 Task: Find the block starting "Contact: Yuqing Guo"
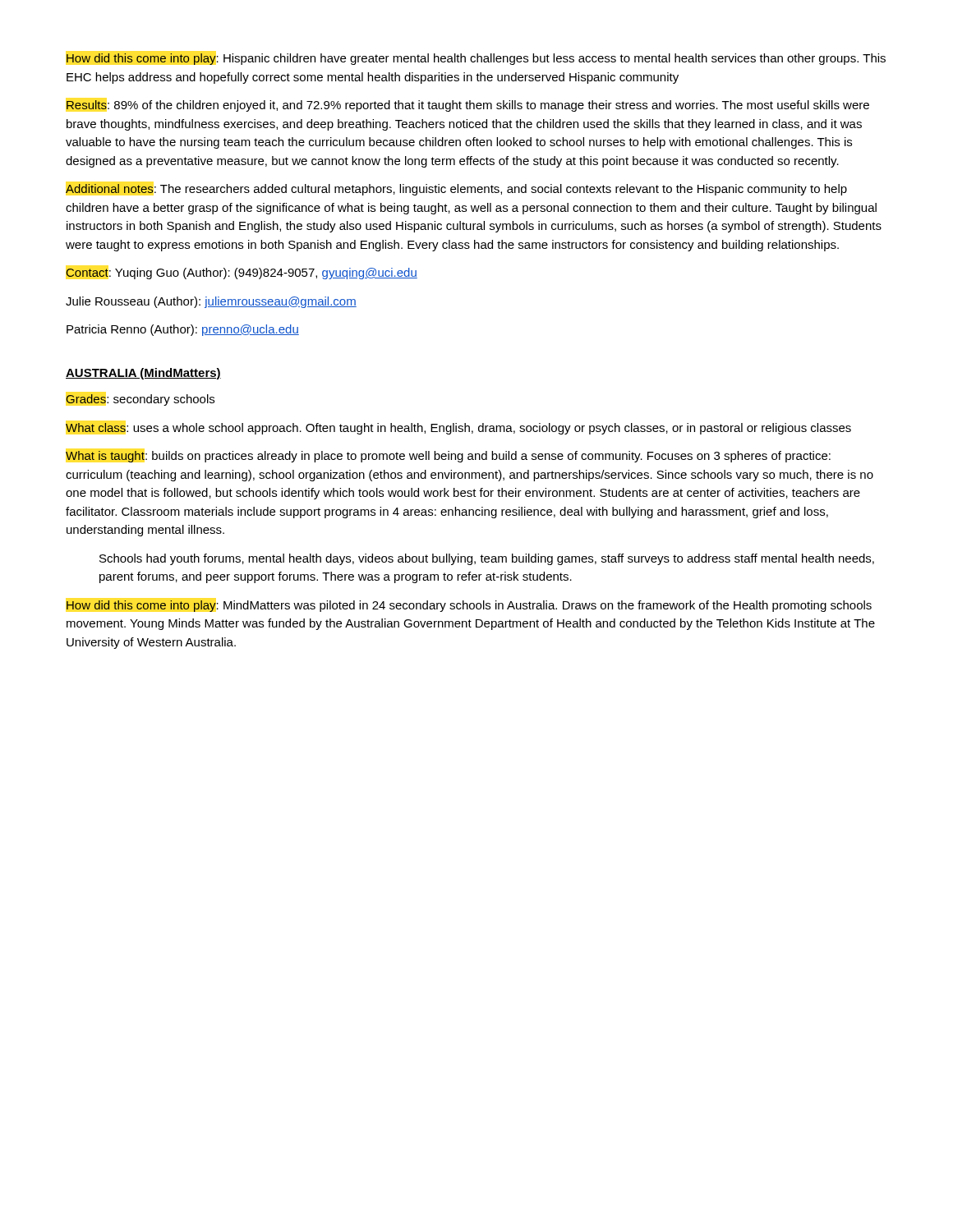coord(241,272)
